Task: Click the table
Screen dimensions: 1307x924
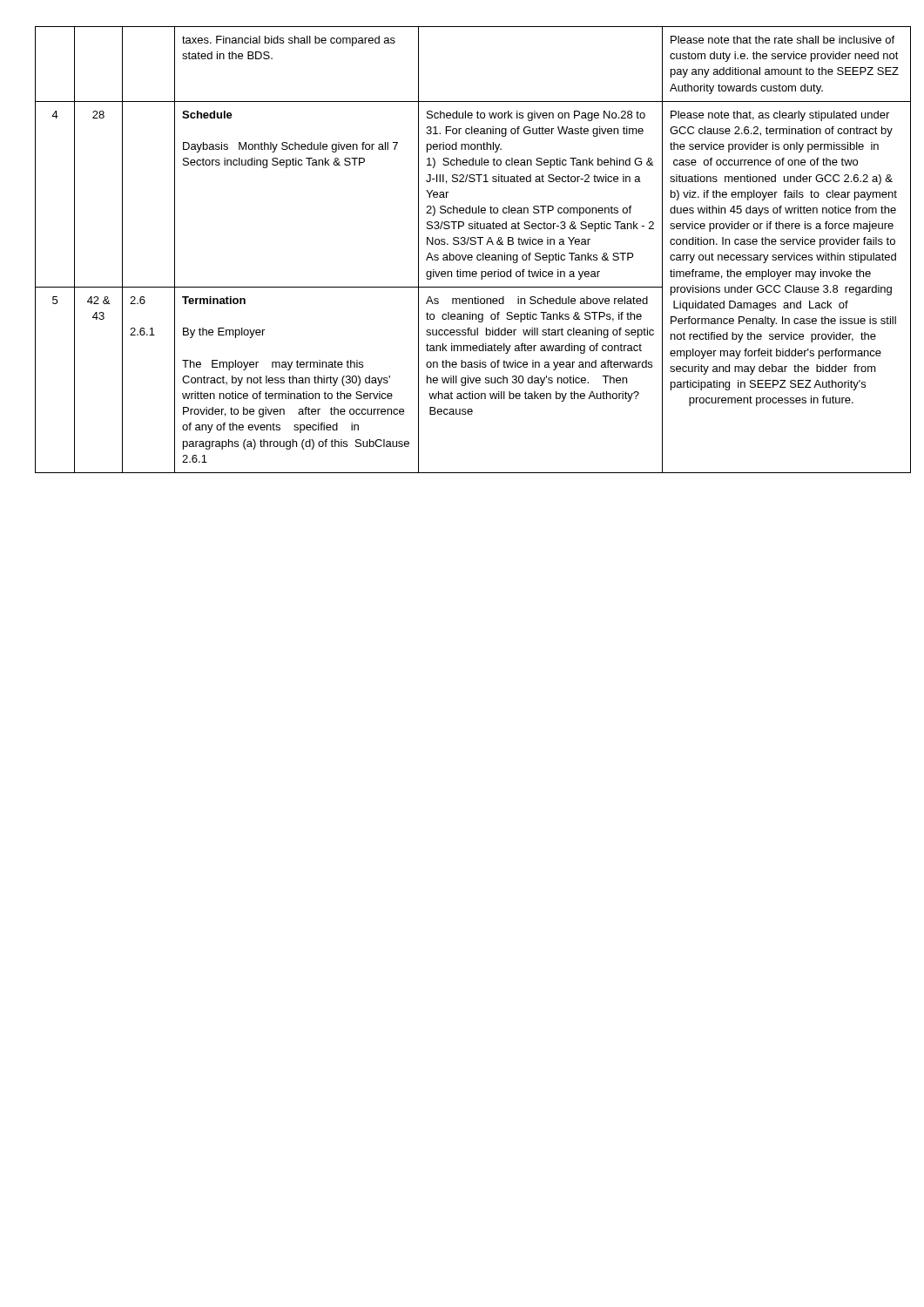Action: click(462, 250)
